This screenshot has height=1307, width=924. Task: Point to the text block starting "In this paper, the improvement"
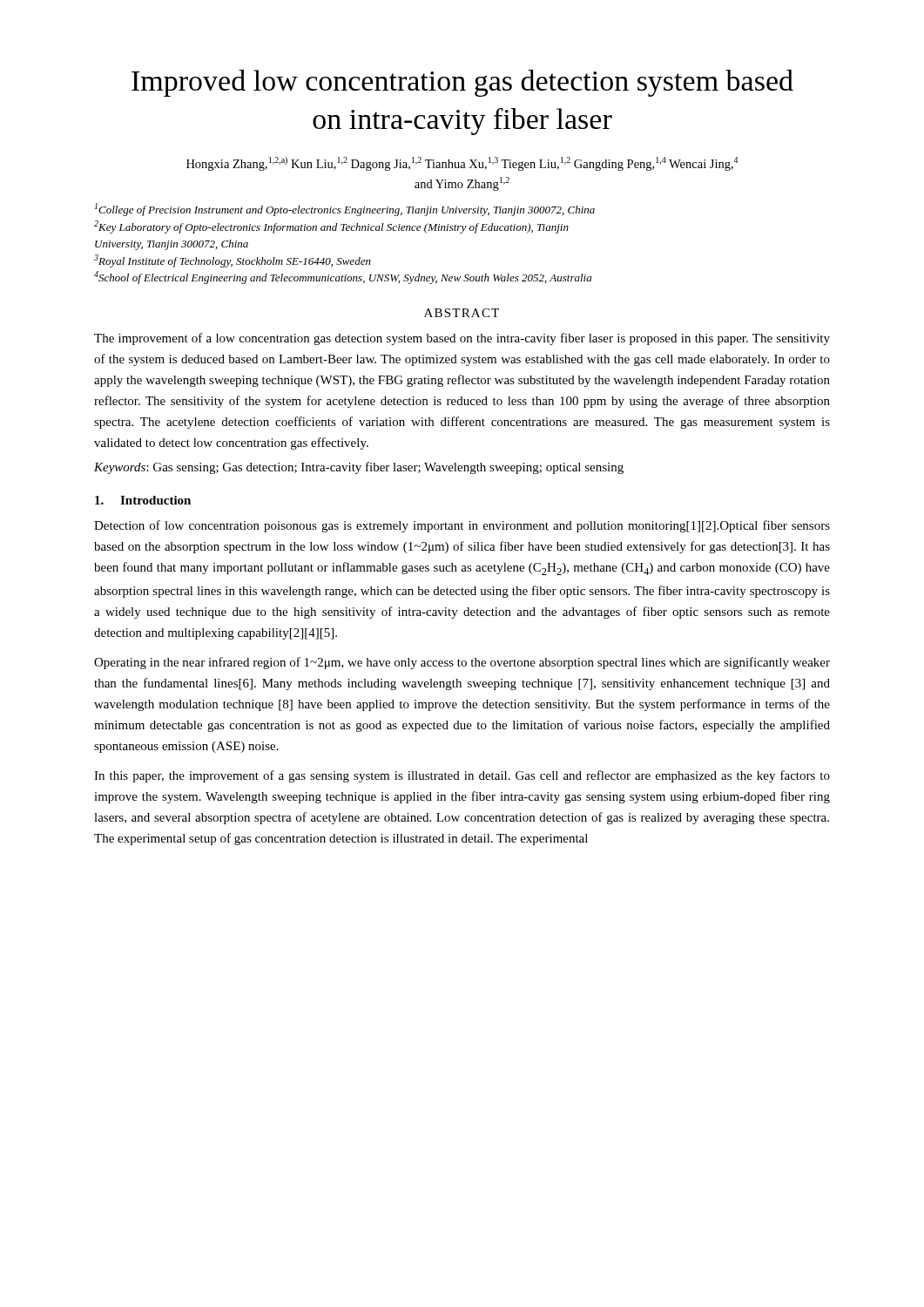click(x=462, y=806)
